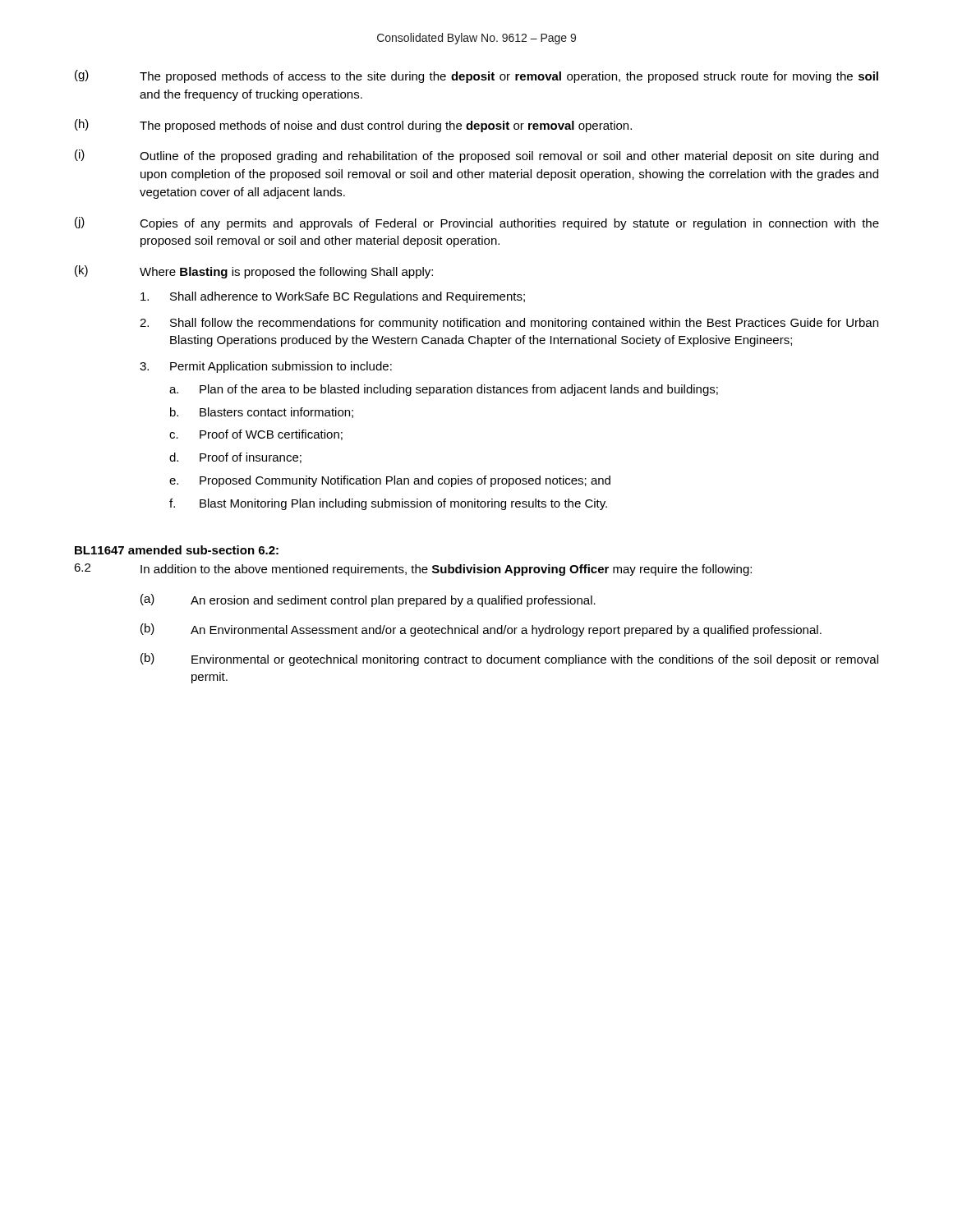Click on the list item that reads "(i) Outline of"
This screenshot has height=1232, width=953.
476,174
